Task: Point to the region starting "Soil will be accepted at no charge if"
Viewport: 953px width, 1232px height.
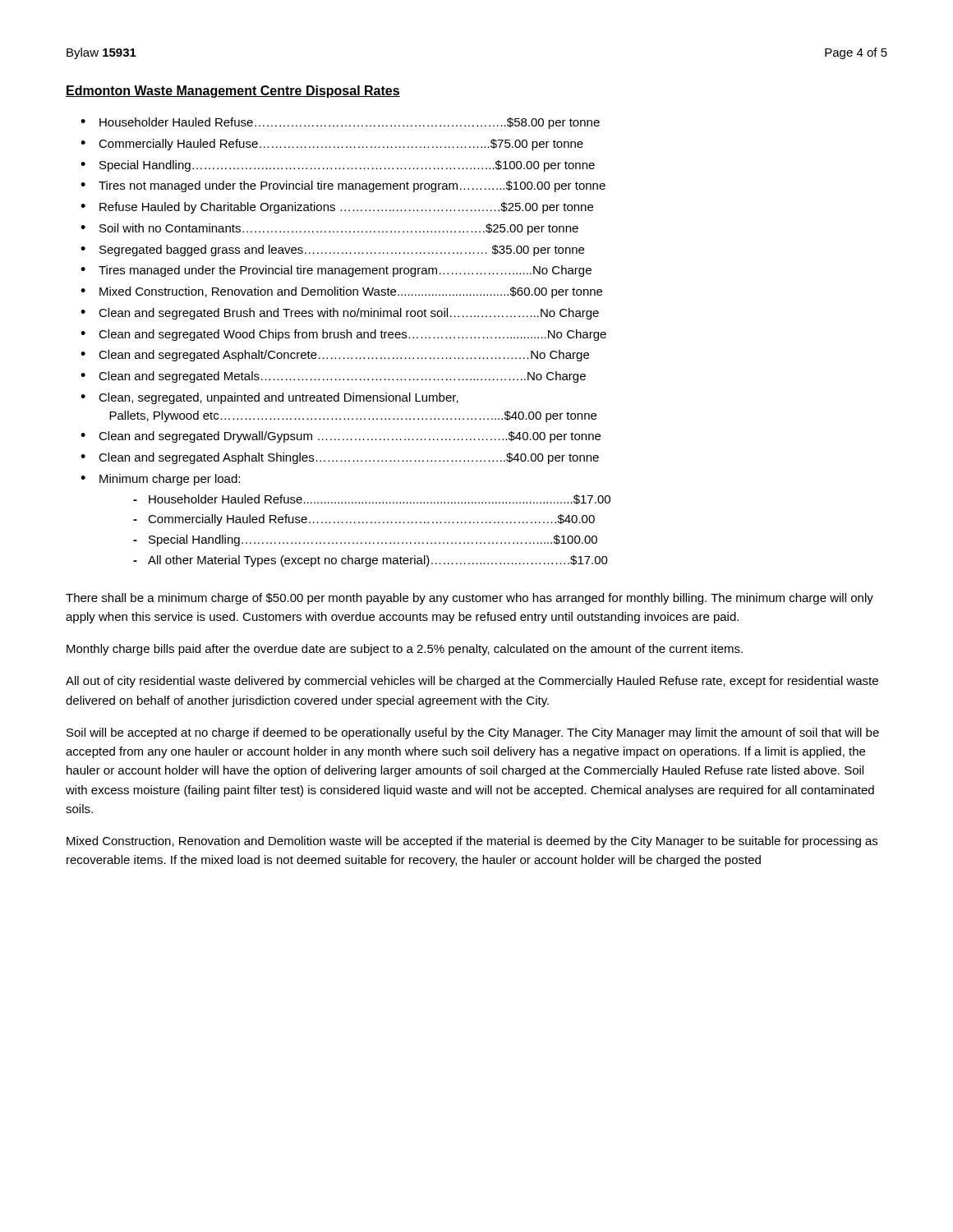Action: 472,770
